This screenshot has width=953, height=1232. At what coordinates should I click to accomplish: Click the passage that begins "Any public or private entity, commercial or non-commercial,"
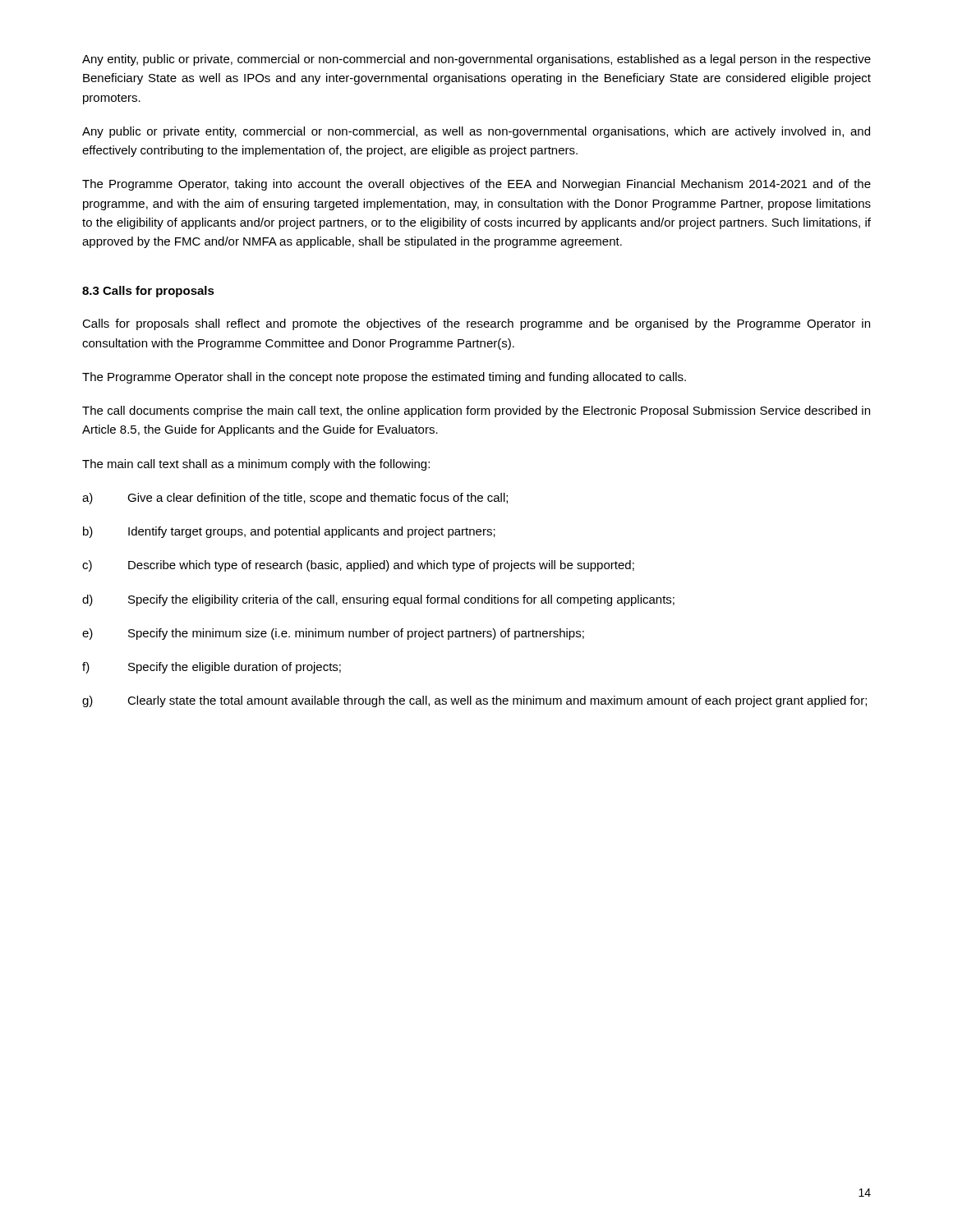click(476, 140)
